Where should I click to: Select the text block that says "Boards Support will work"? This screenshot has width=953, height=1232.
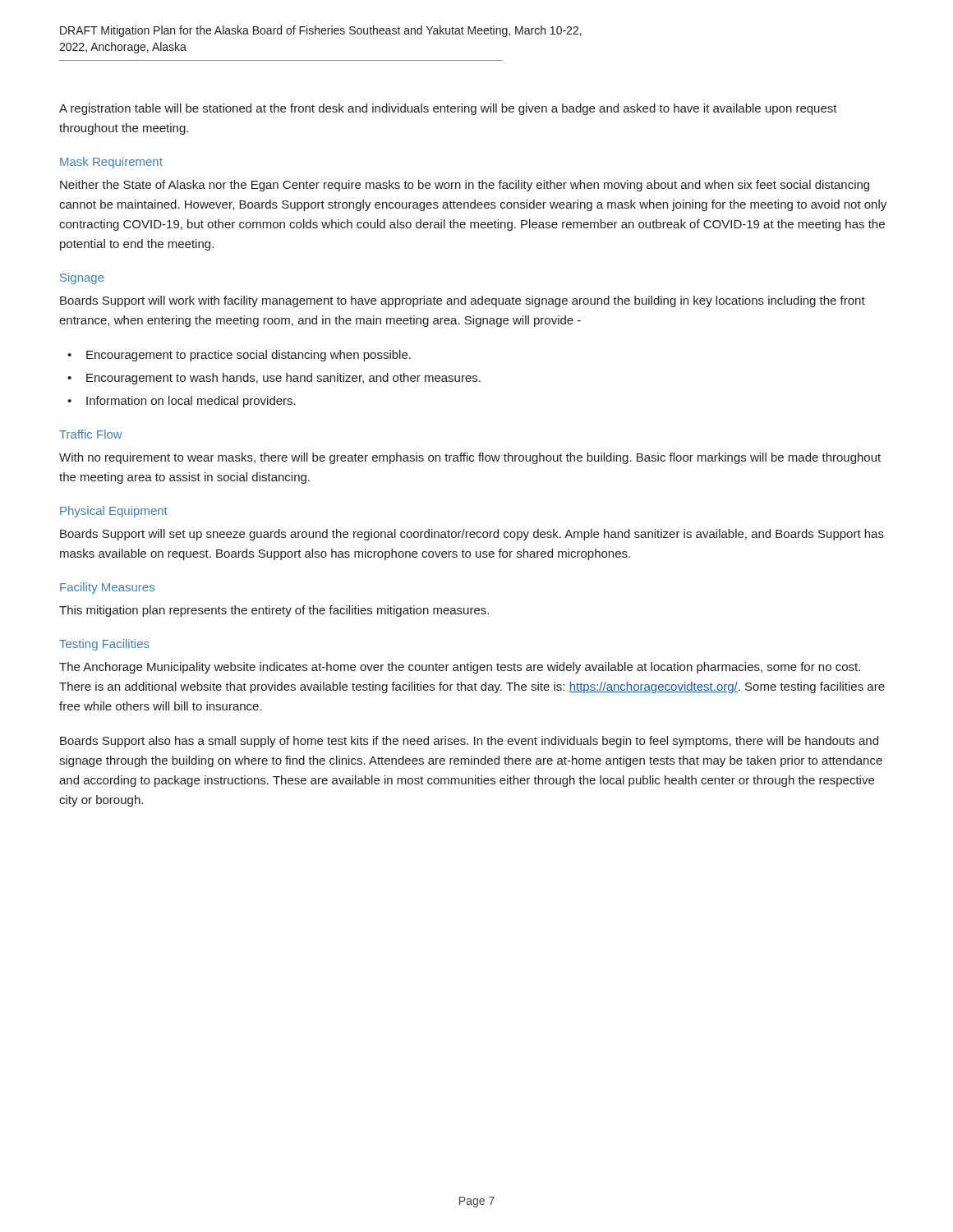476,310
